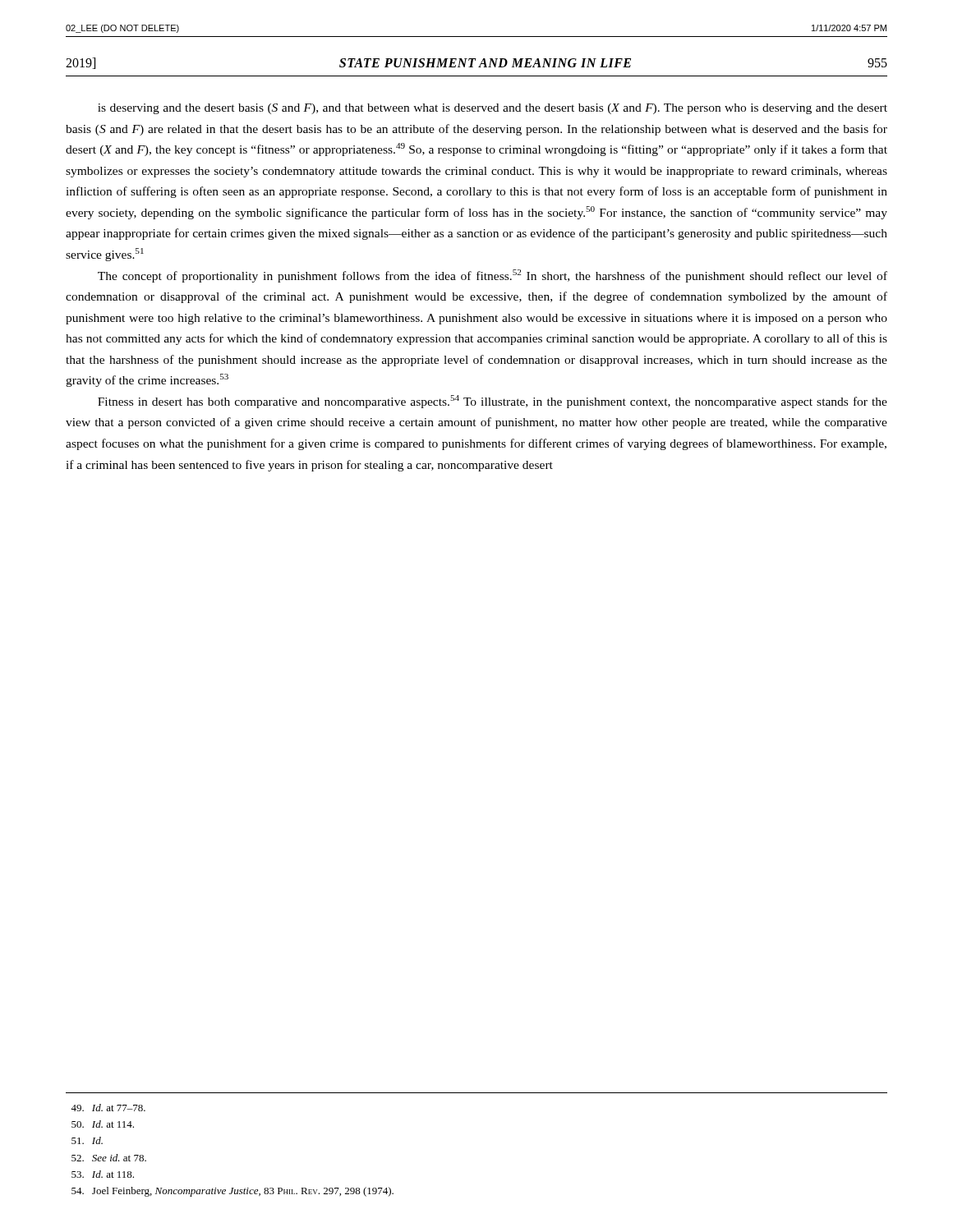Viewport: 953px width, 1232px height.
Task: Click on the element starting "Fitness in desert has"
Action: pyautogui.click(x=476, y=433)
